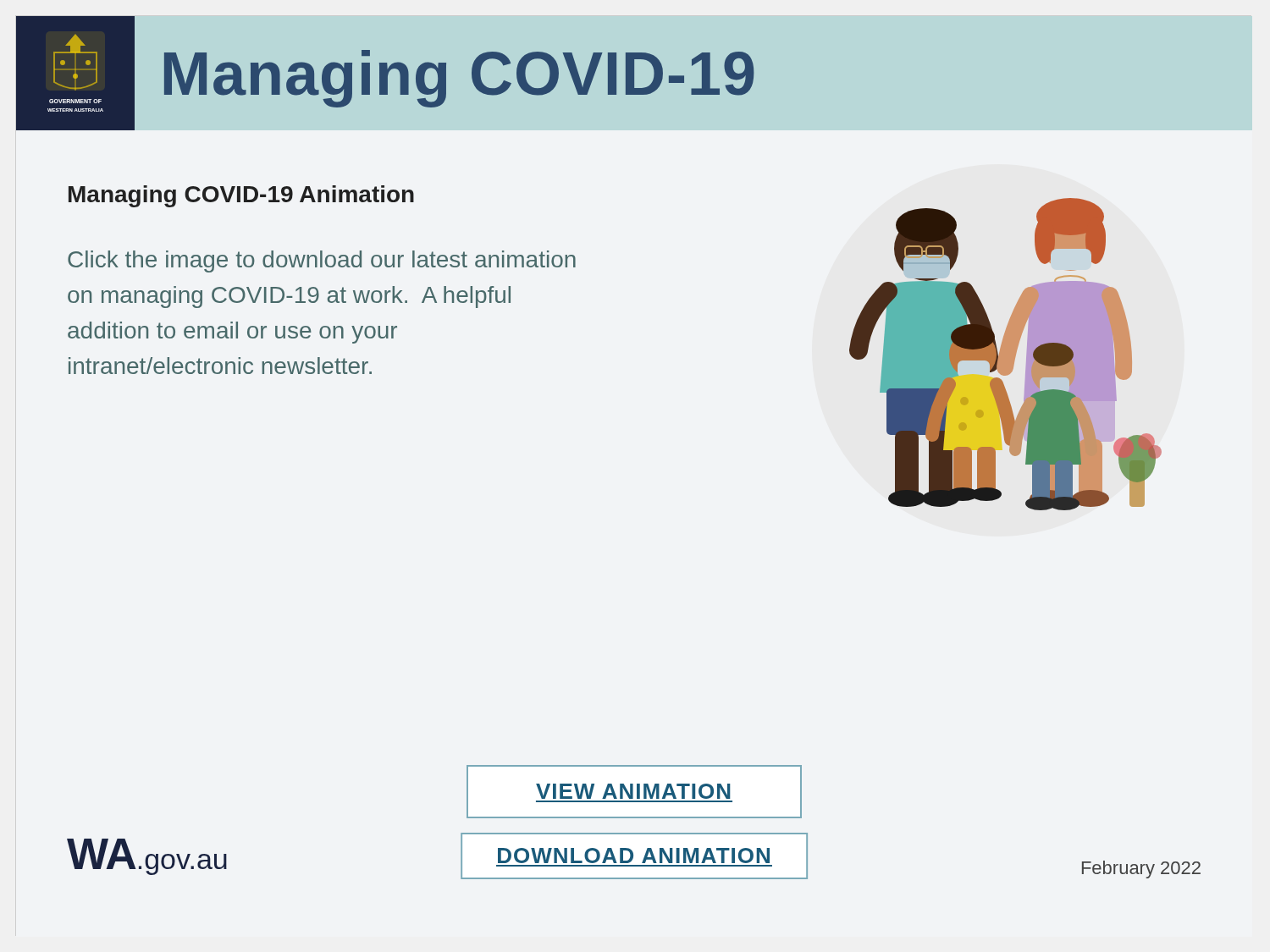Locate the block starting "VIEW ANIMATION"

coord(634,791)
